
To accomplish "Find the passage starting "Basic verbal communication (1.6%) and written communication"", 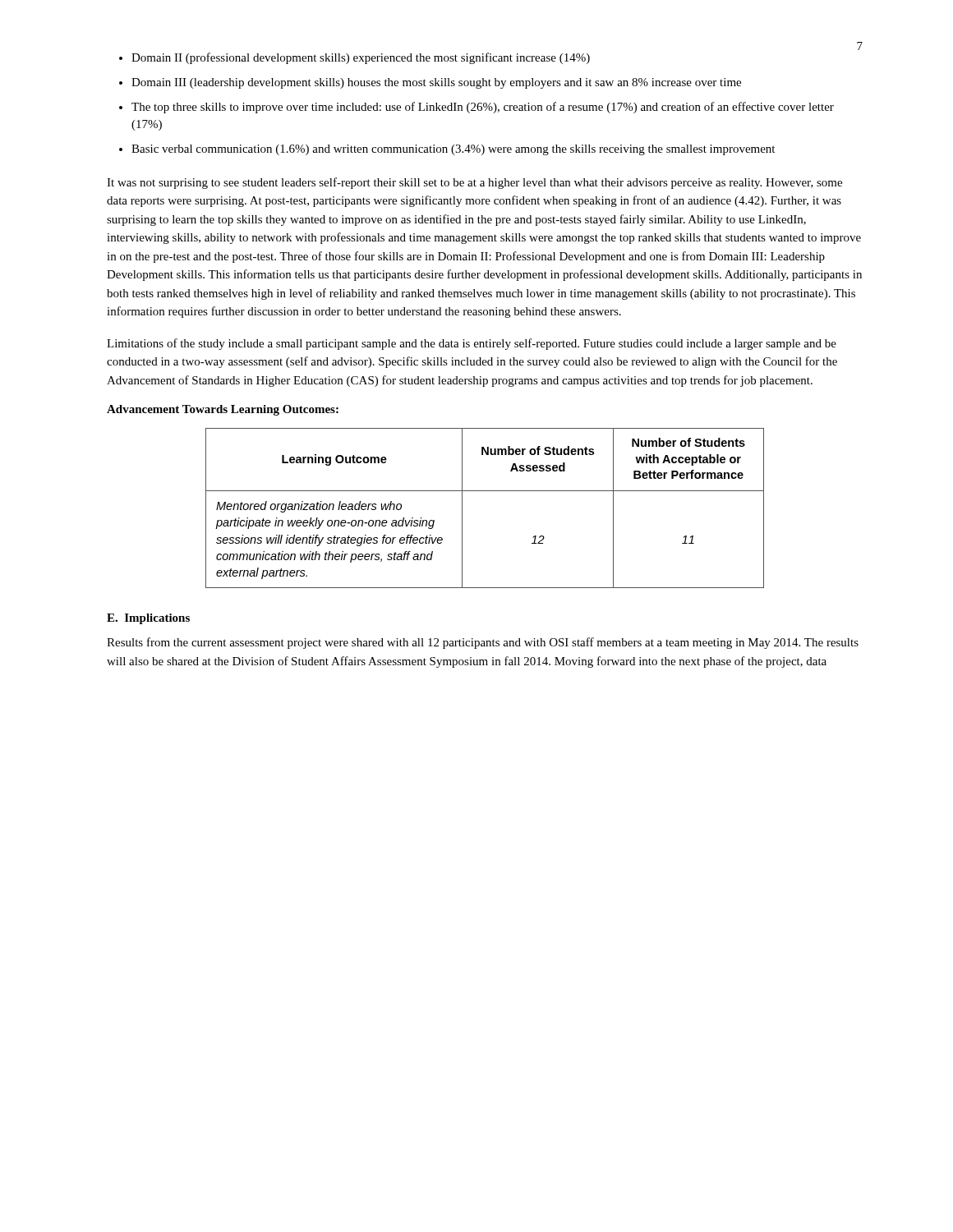I will 453,149.
